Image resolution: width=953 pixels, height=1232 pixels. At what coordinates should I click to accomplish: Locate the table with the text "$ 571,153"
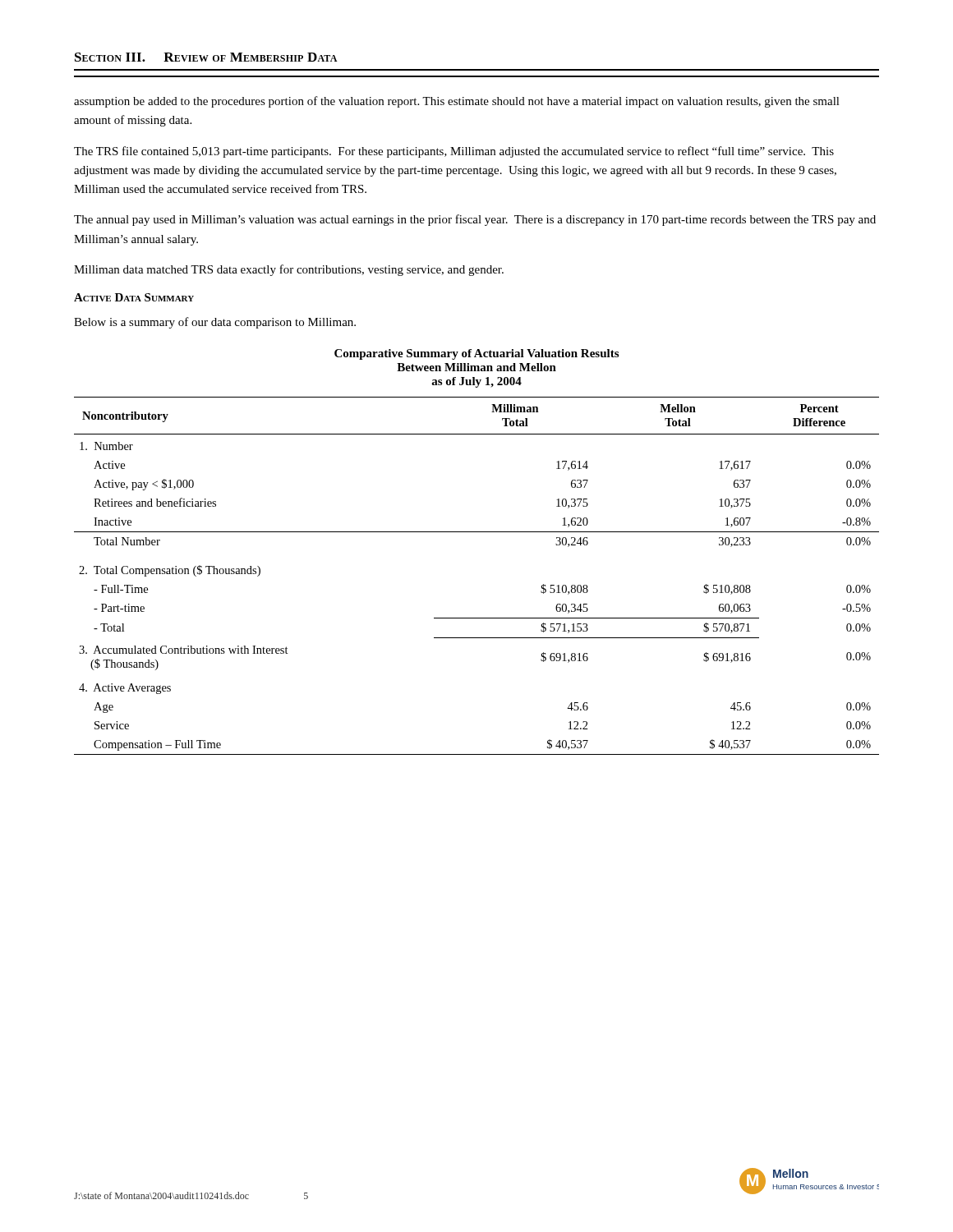coord(476,576)
